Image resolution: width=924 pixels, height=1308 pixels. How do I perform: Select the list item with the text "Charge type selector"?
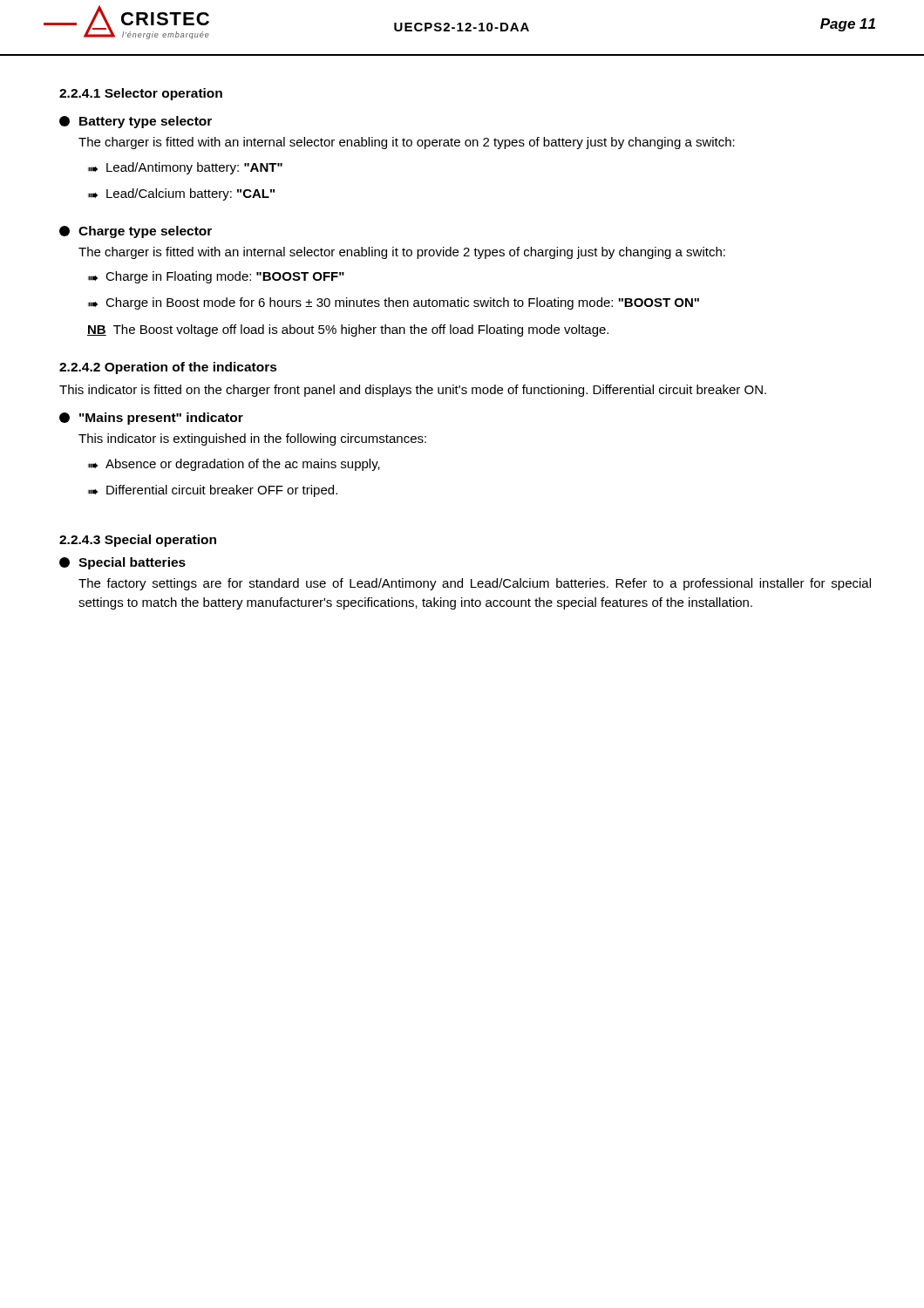[136, 231]
